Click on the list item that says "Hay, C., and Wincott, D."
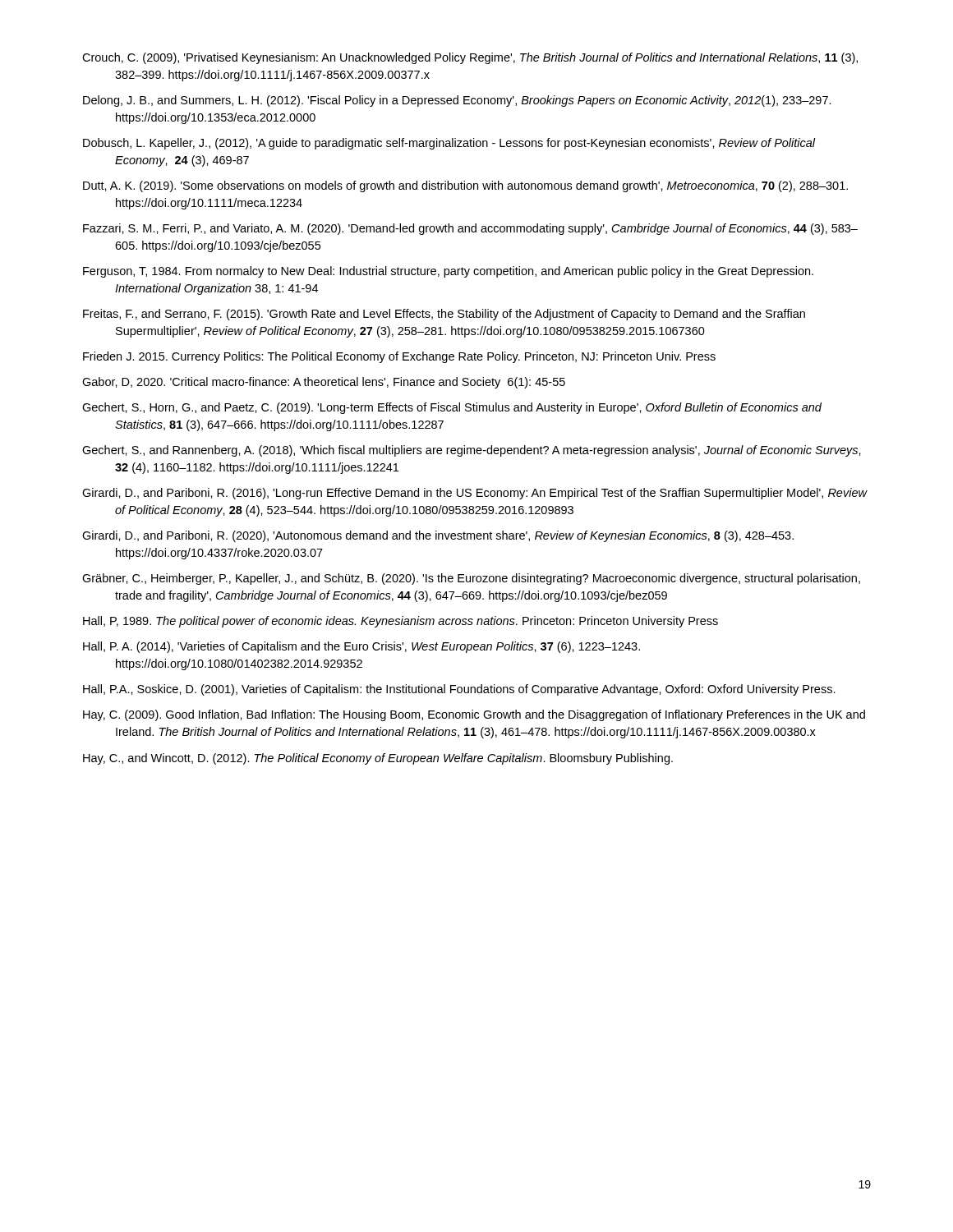 tap(378, 758)
